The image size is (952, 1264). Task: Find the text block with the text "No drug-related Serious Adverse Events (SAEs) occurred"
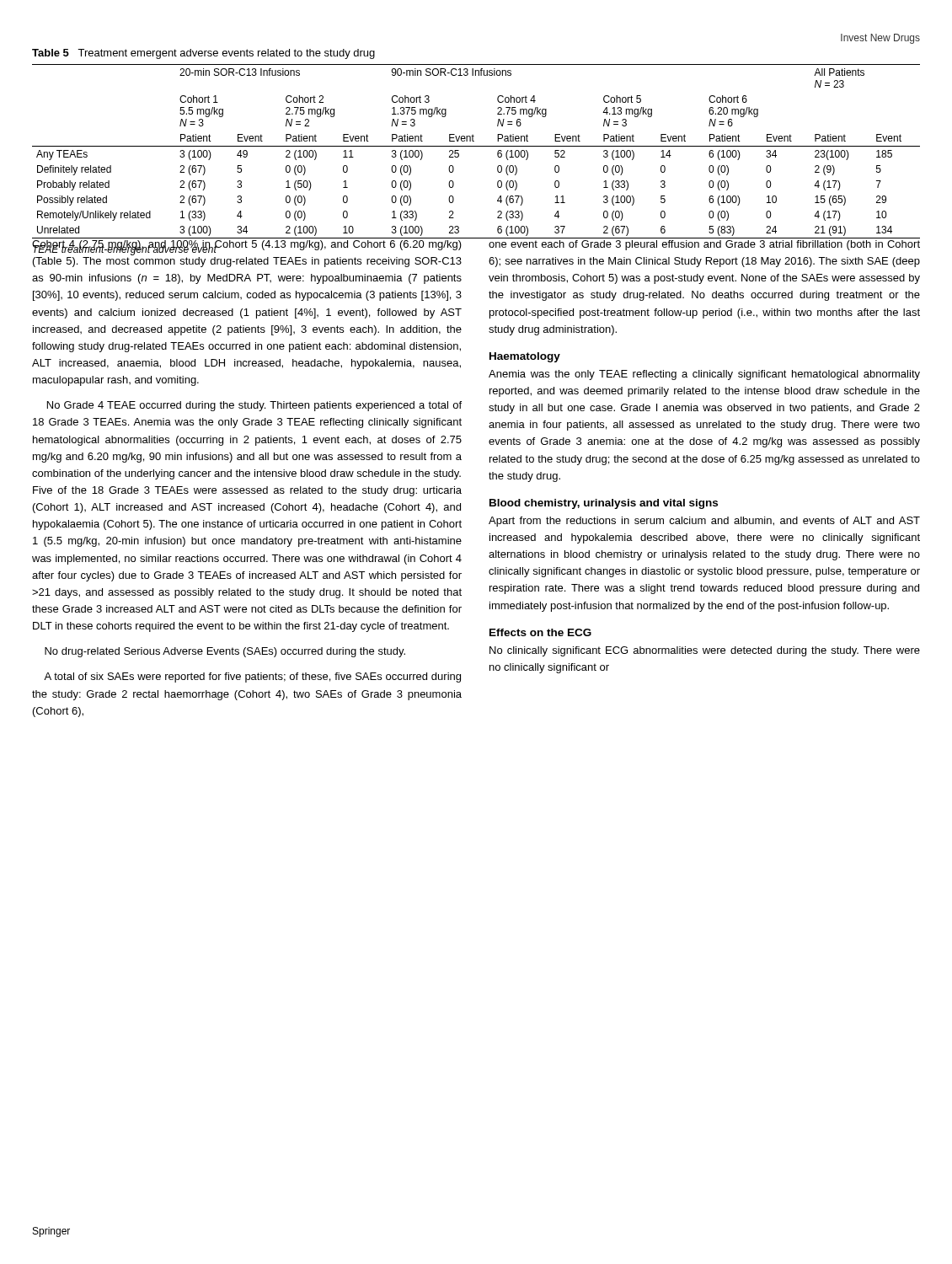click(219, 651)
